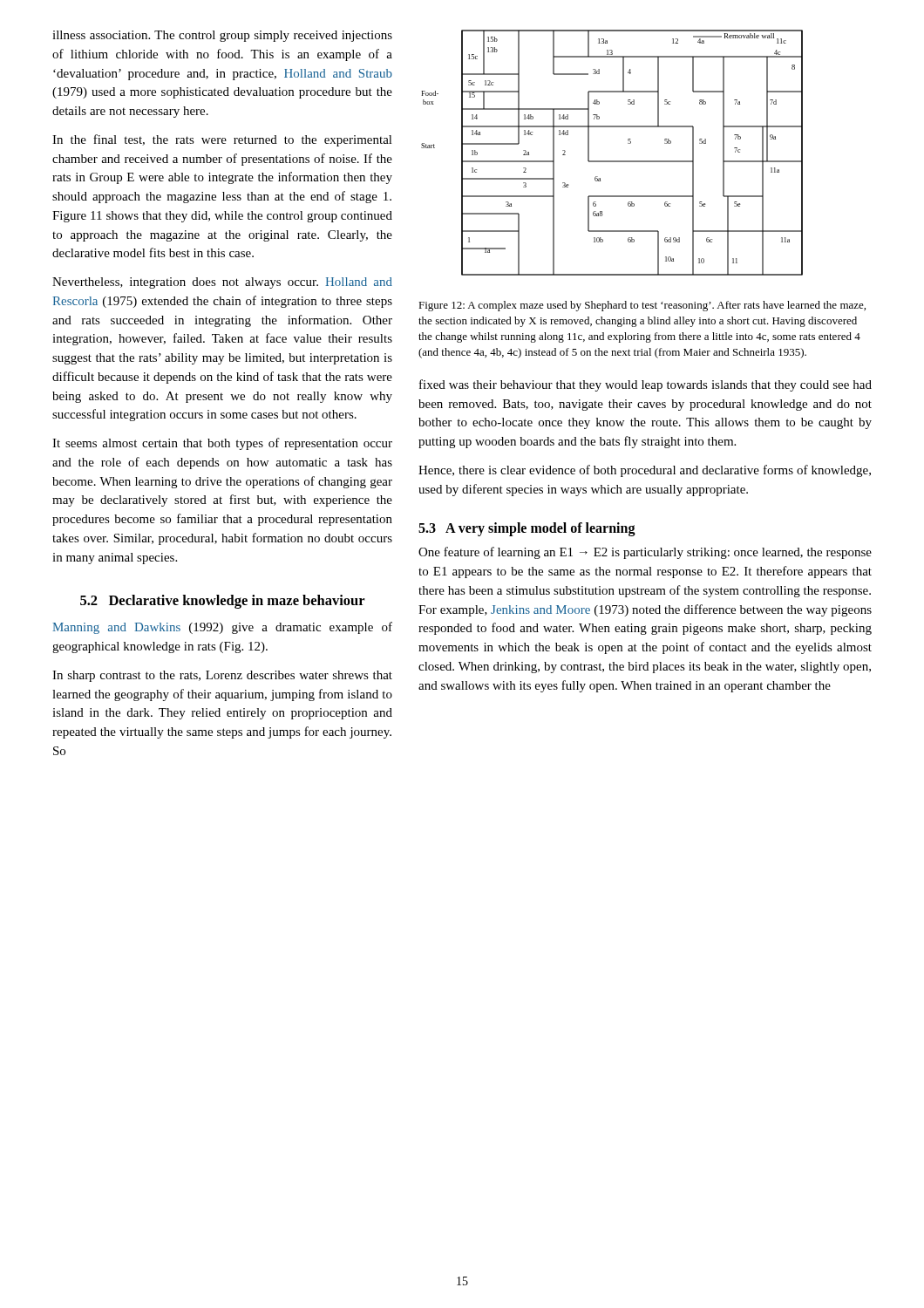Click on the text block that reads "Hence, there is clear"

pos(645,480)
